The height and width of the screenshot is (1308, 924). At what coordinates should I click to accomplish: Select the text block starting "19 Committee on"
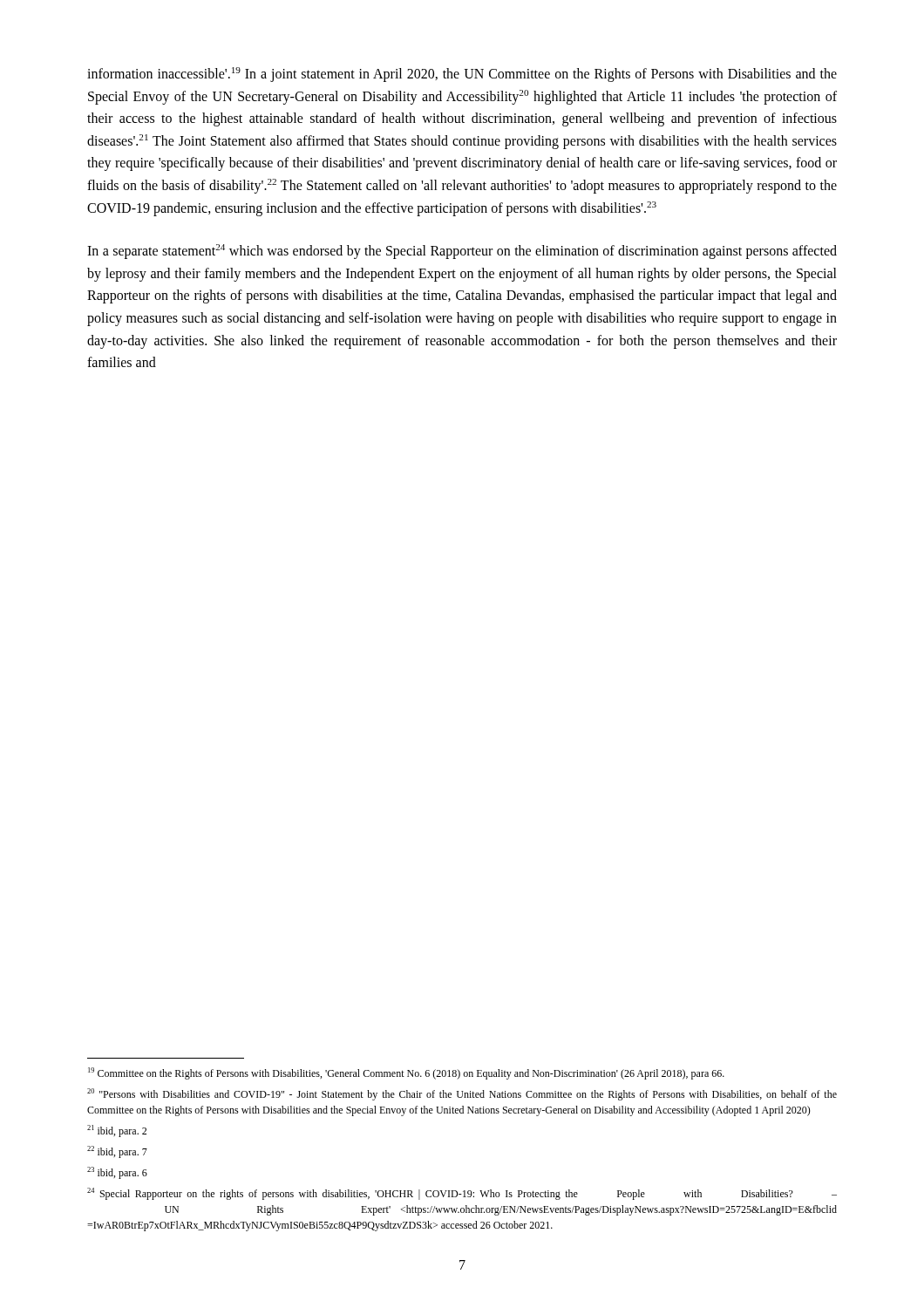coord(406,1073)
